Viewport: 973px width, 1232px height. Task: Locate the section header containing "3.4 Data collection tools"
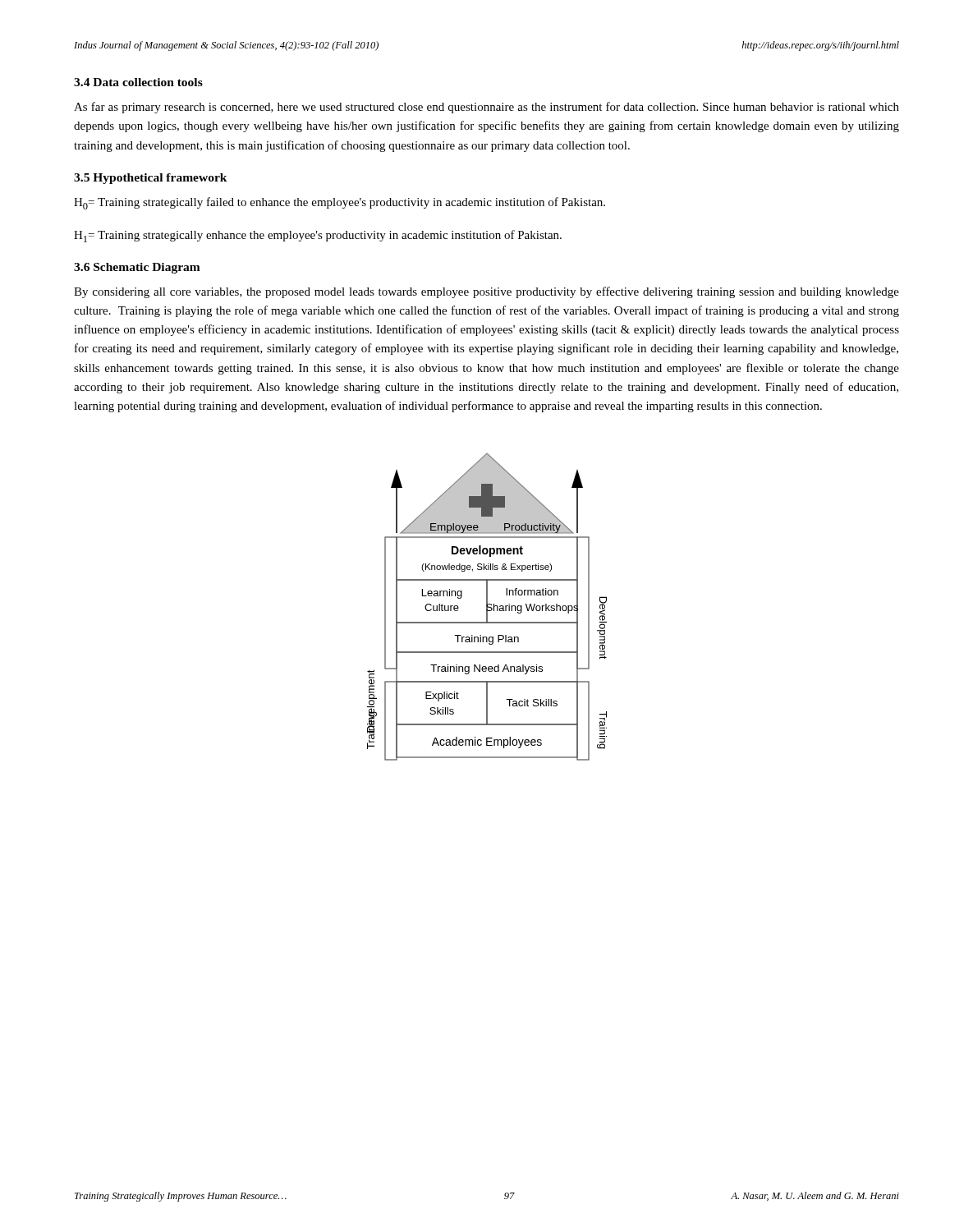(x=138, y=82)
